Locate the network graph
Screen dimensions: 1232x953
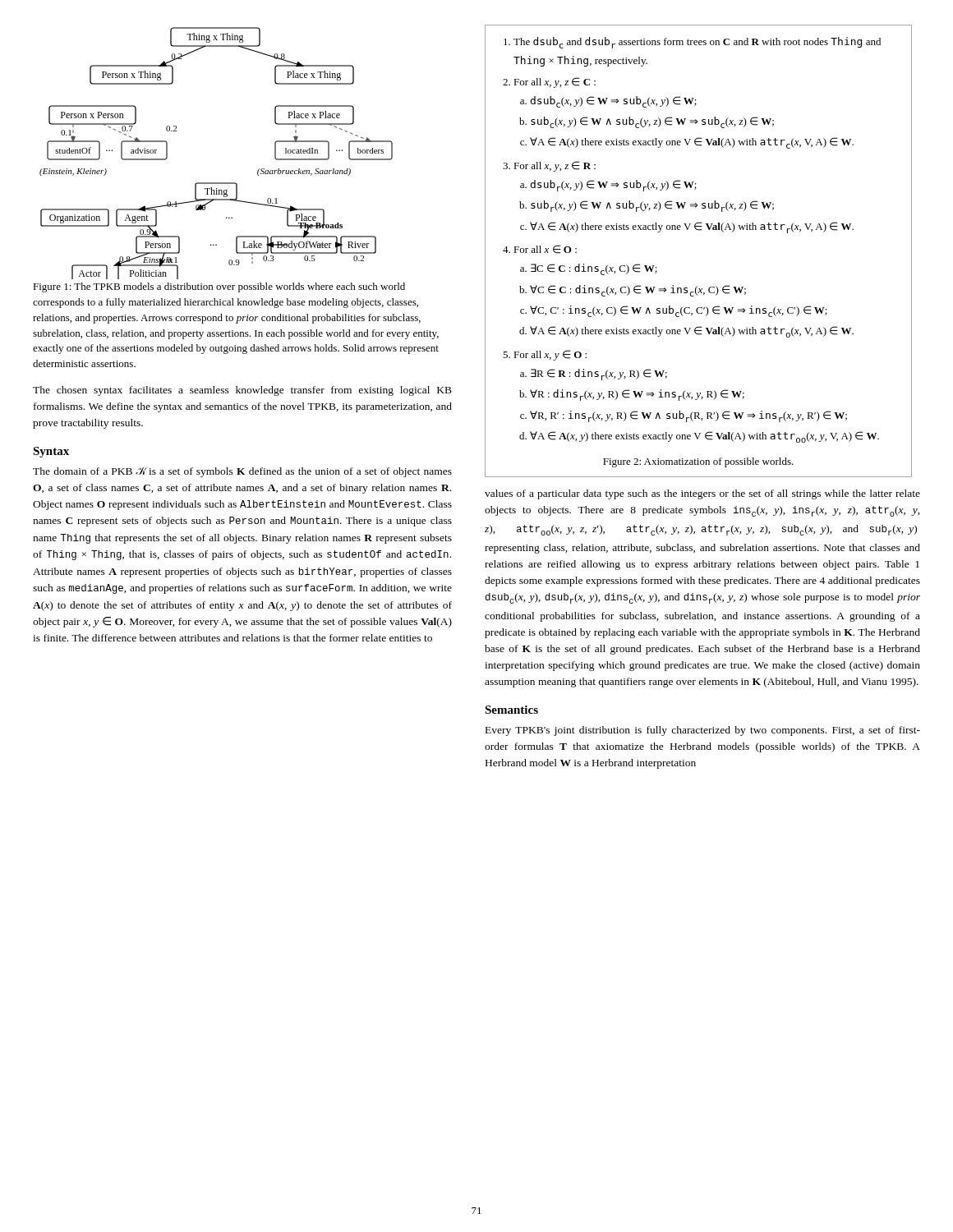242,152
